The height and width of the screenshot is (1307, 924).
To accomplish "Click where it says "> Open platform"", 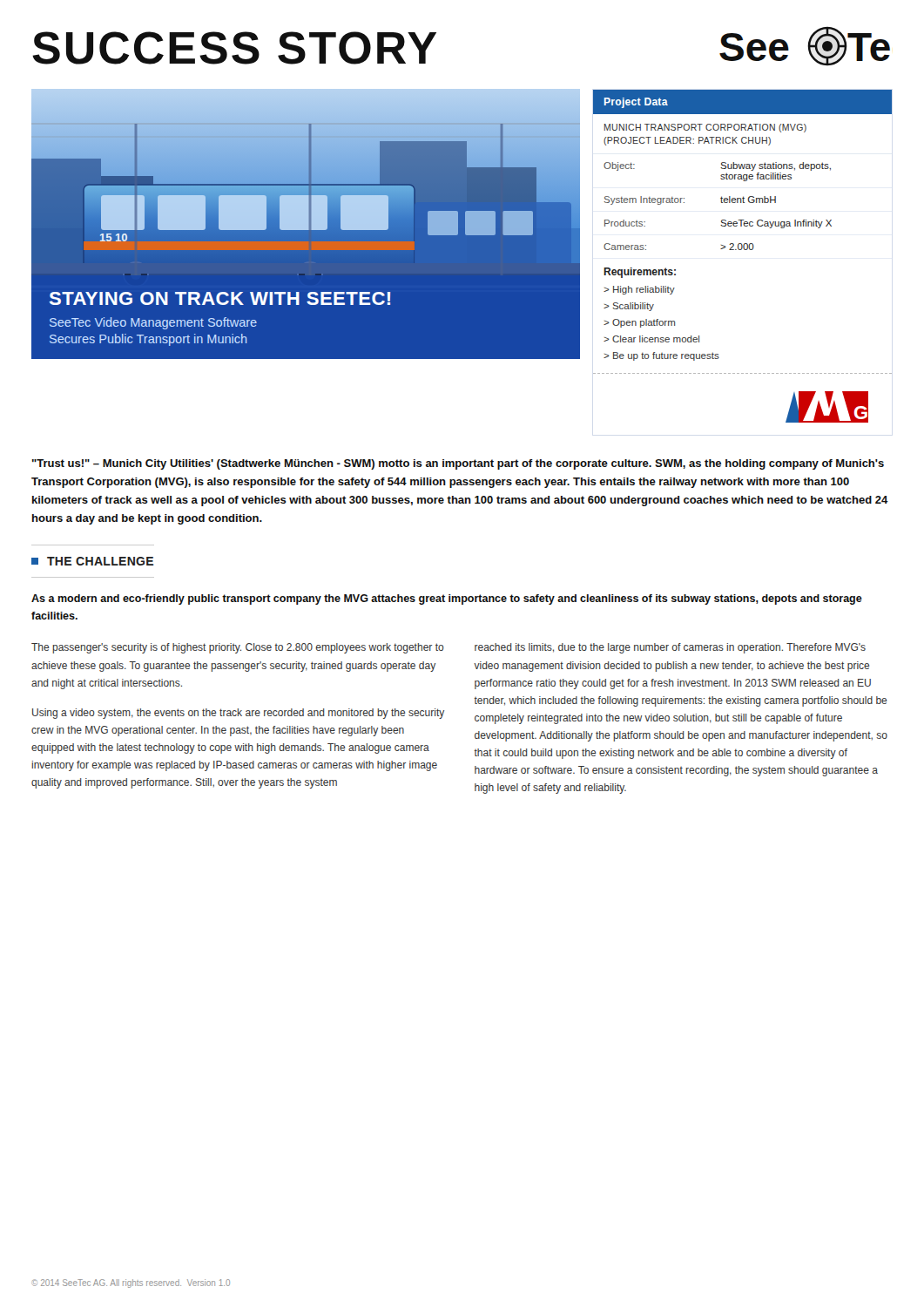I will pos(640,323).
